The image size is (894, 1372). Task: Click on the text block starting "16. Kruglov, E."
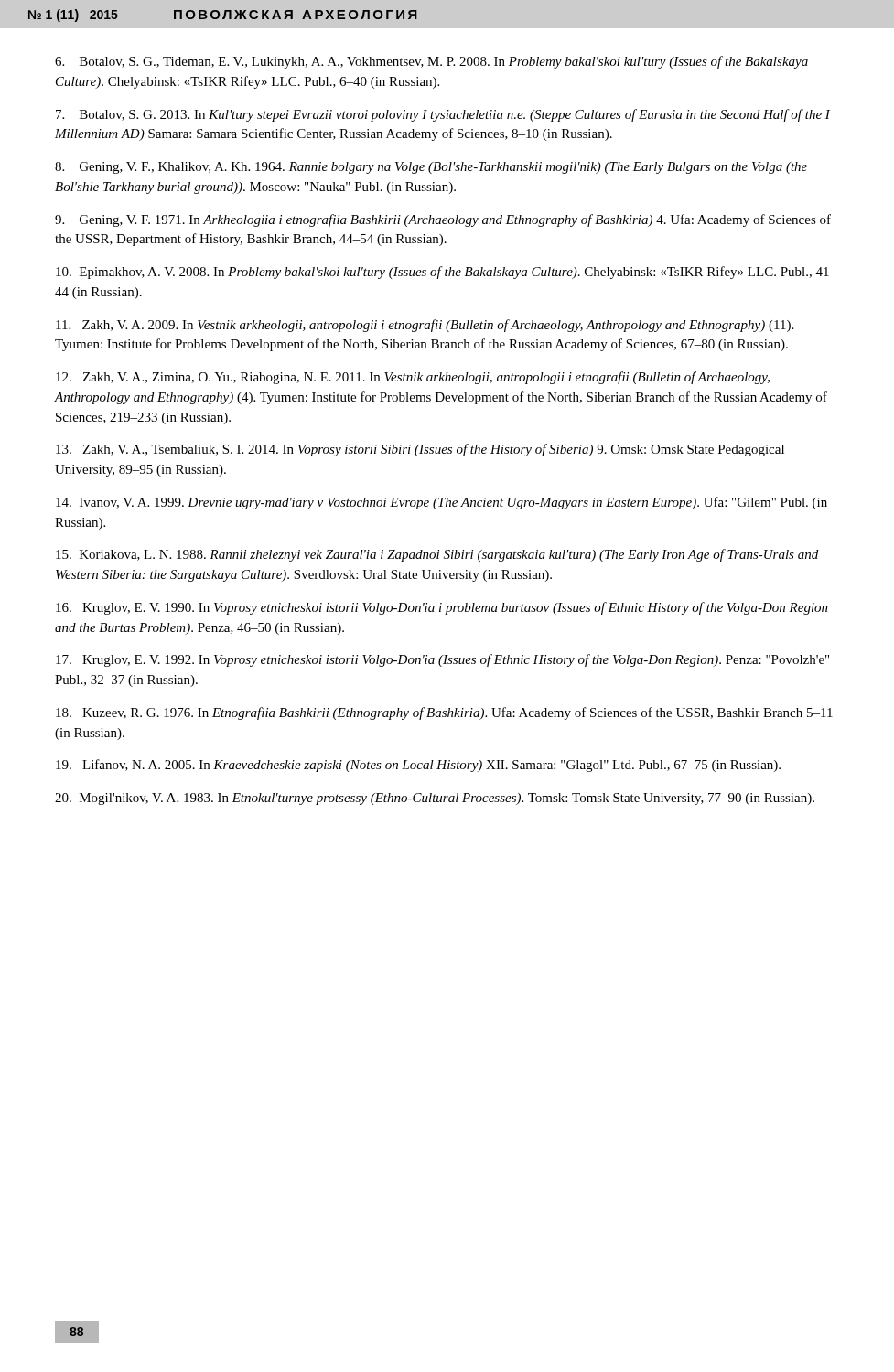pos(442,617)
